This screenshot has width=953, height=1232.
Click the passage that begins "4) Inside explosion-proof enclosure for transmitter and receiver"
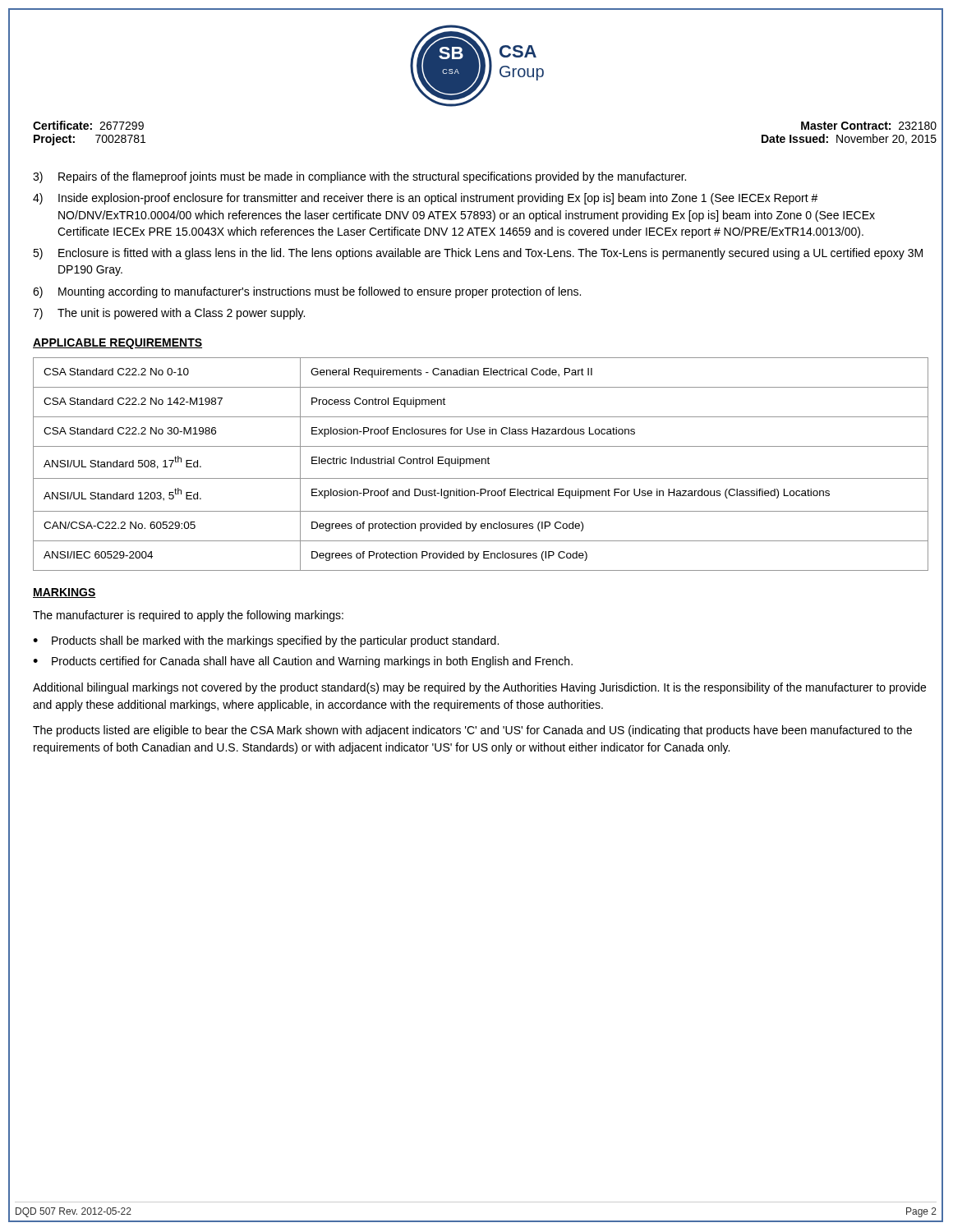tap(481, 215)
